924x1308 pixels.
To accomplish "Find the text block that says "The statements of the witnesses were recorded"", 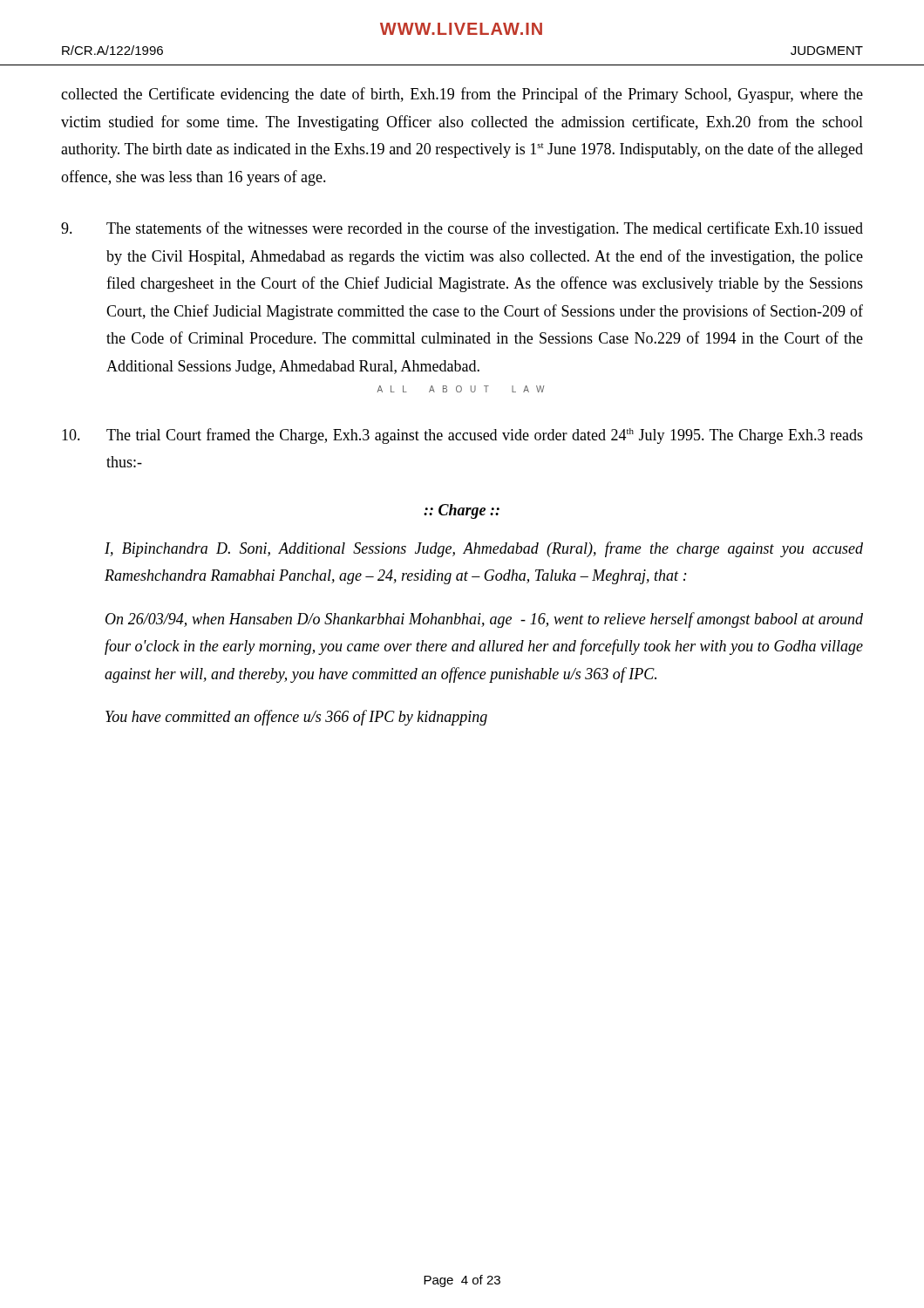I will (x=462, y=306).
